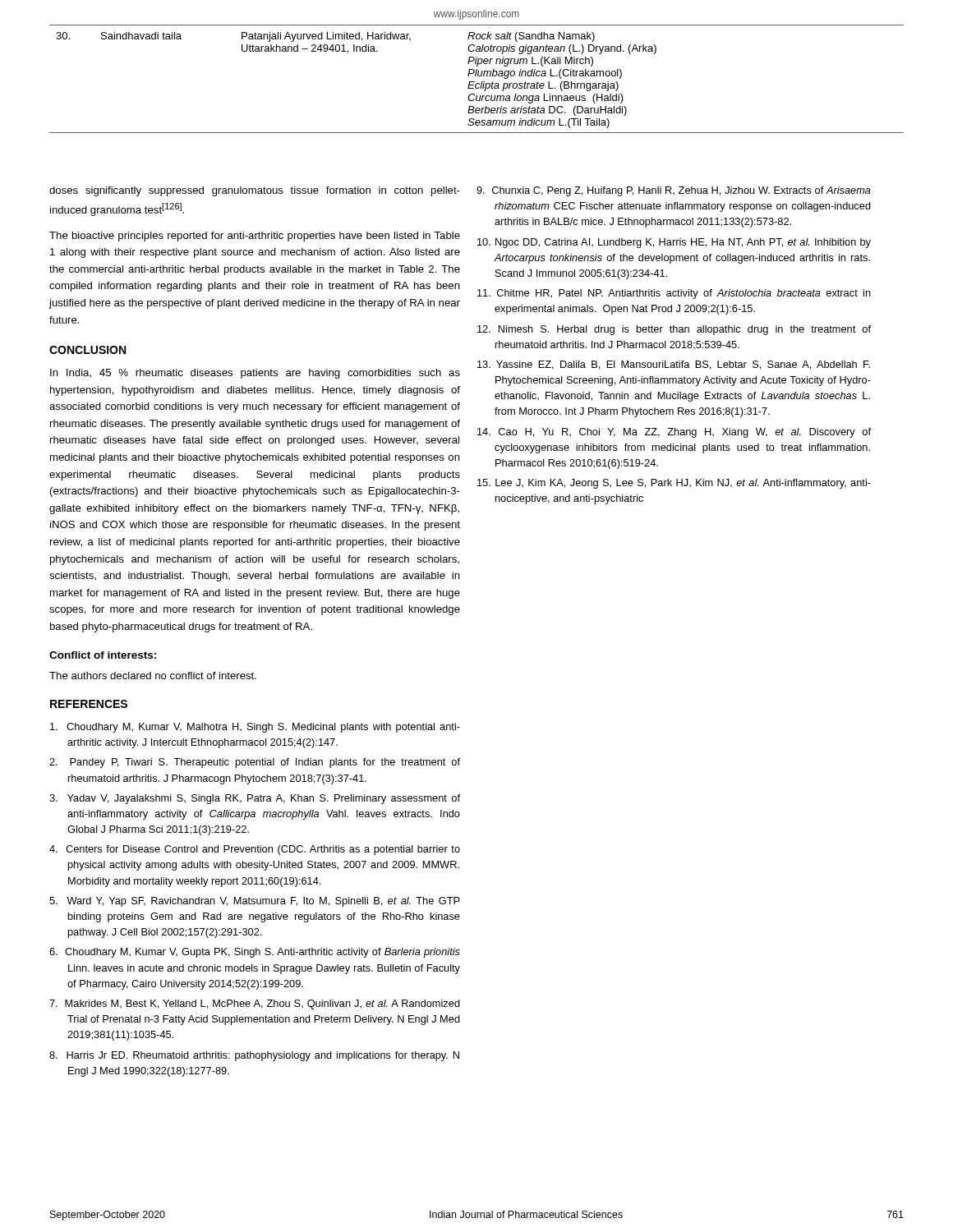The image size is (953, 1232).
Task: Navigate to the passage starting "13. Yassine EZ, Dalila B,"
Action: [x=674, y=388]
